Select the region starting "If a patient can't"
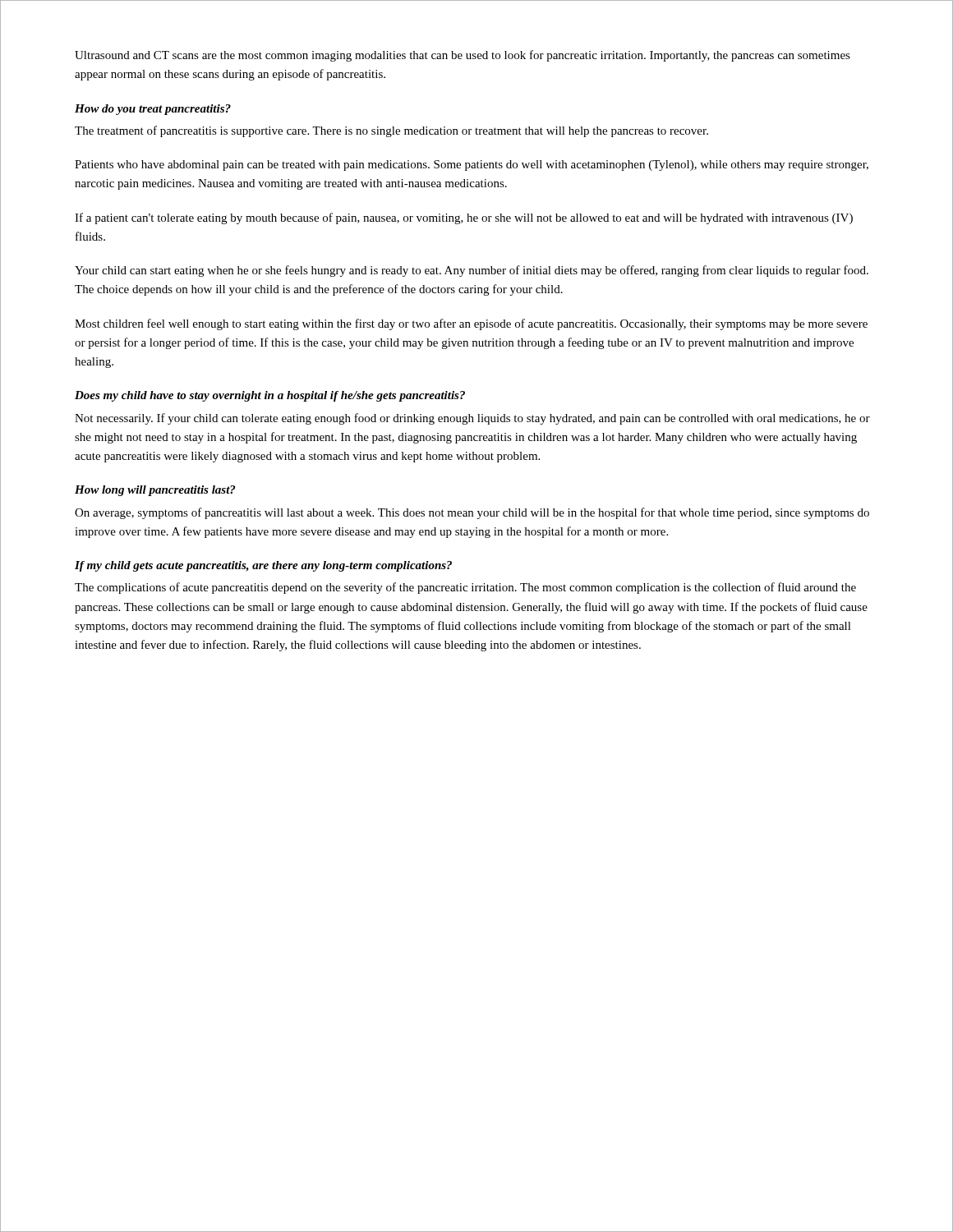 pos(464,227)
